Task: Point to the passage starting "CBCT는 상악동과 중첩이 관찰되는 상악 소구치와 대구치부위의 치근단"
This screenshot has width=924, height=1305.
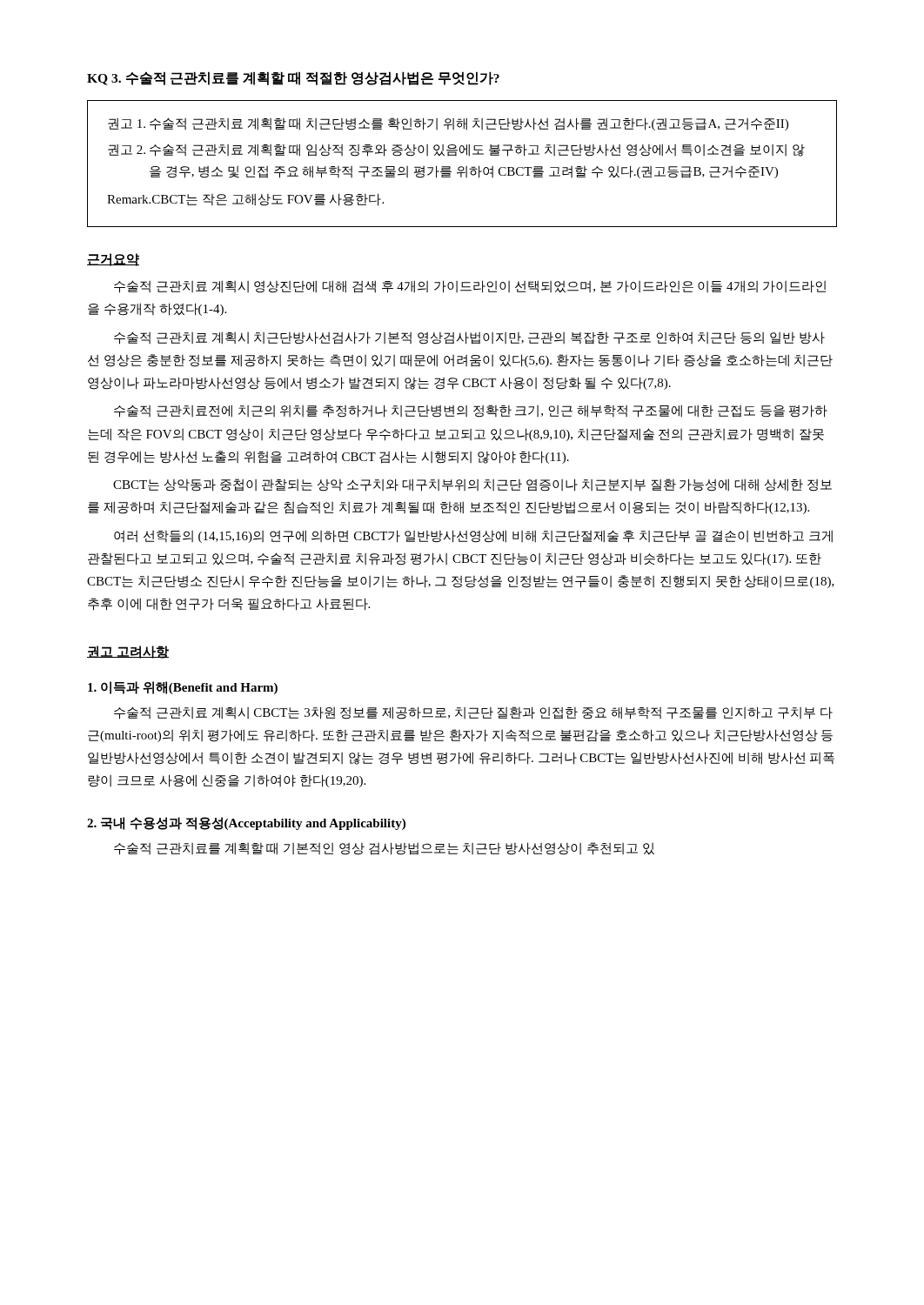Action: pyautogui.click(x=460, y=496)
